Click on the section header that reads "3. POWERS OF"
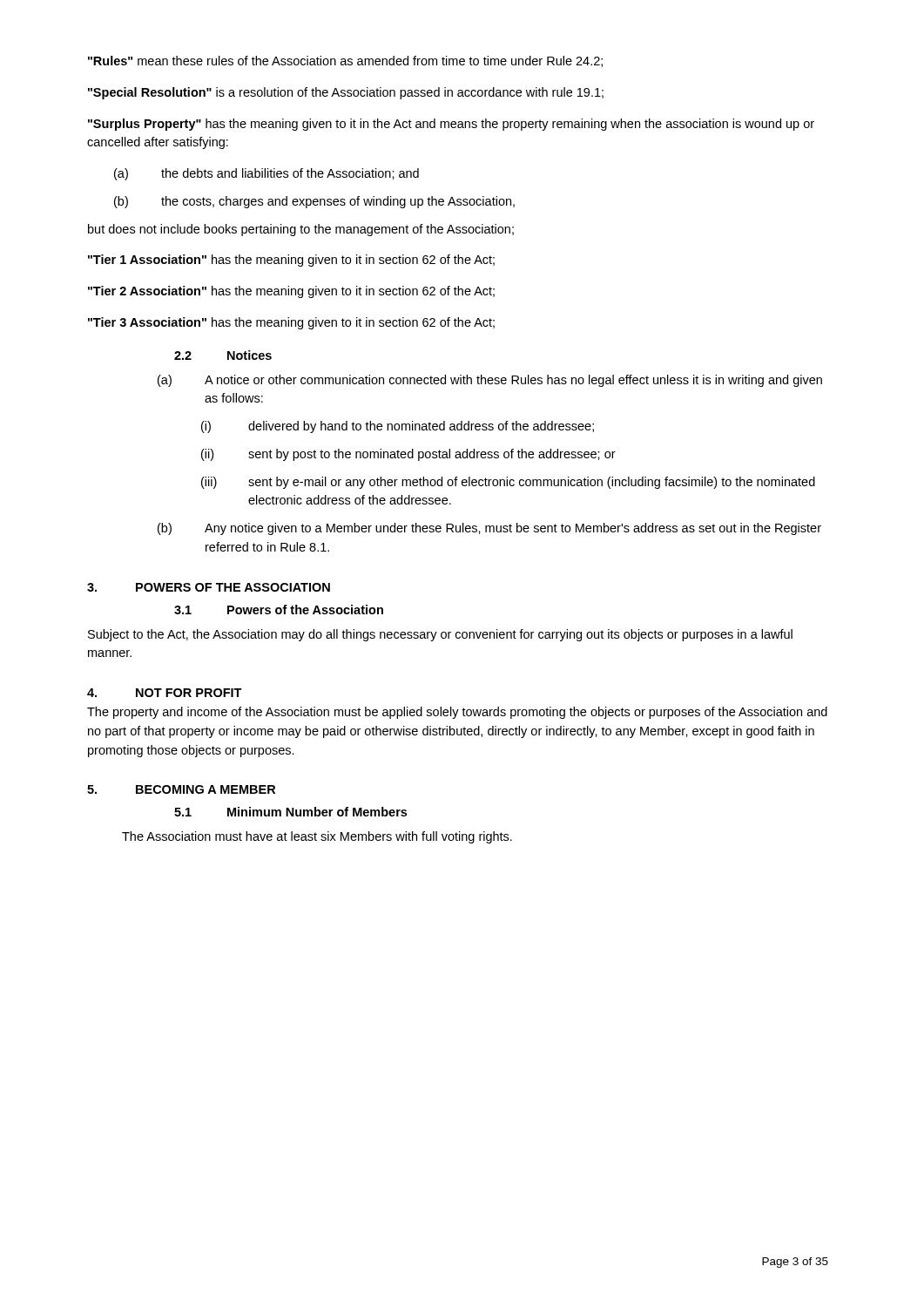The height and width of the screenshot is (1307, 924). 209,587
